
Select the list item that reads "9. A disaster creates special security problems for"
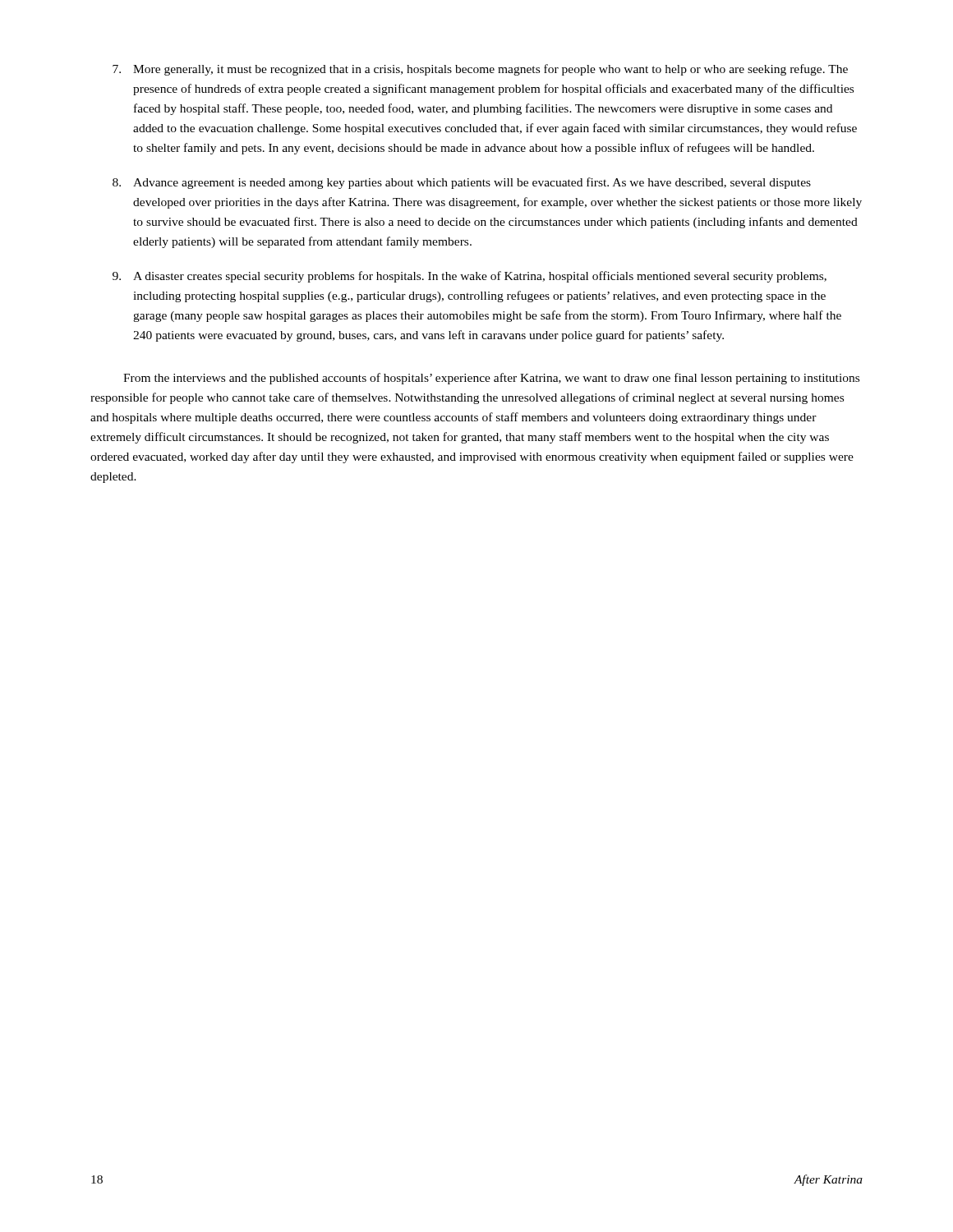476,306
